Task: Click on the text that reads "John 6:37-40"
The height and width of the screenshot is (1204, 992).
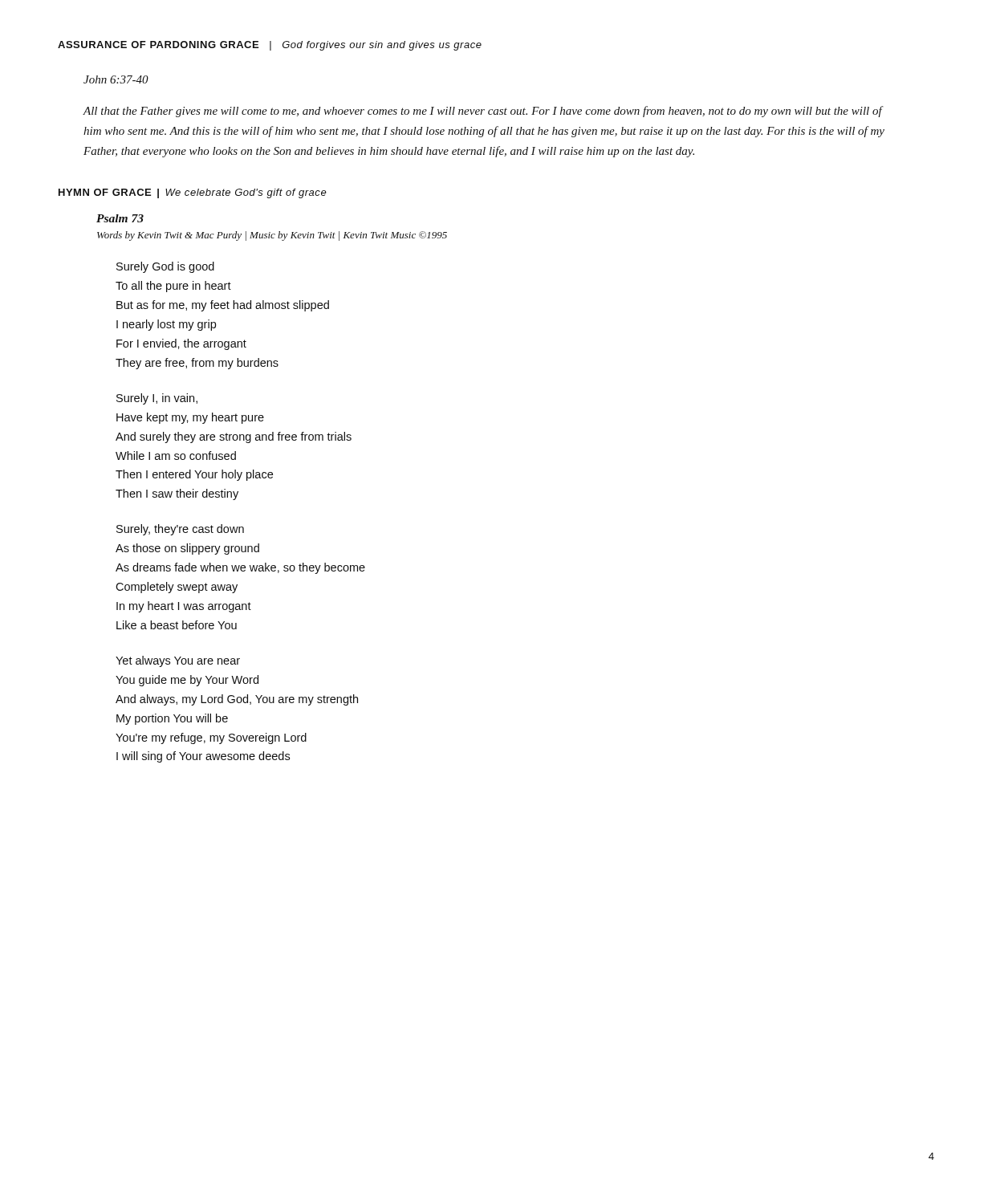Action: [116, 79]
